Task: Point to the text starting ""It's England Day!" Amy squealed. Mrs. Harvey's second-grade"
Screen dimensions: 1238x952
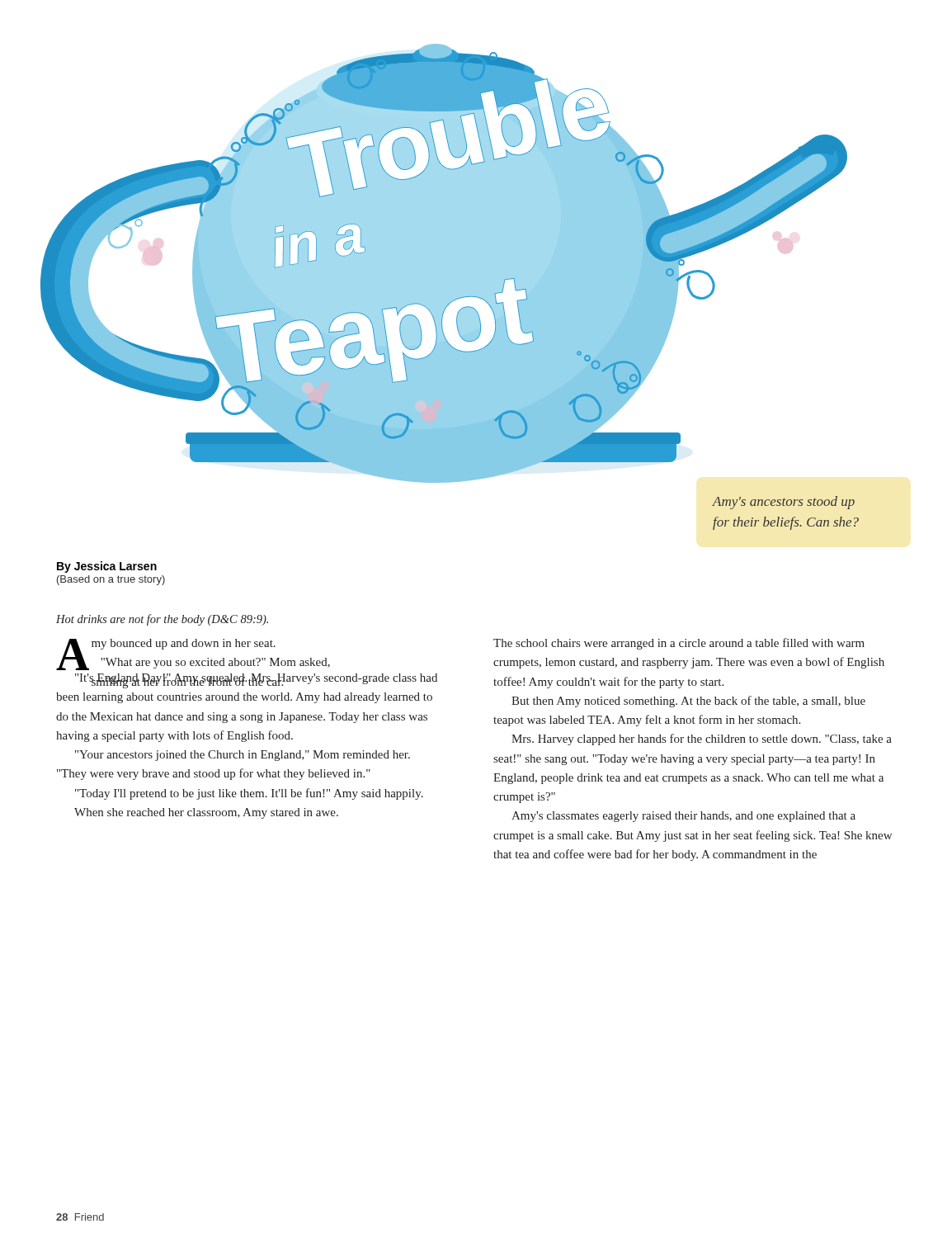Action: (x=249, y=745)
